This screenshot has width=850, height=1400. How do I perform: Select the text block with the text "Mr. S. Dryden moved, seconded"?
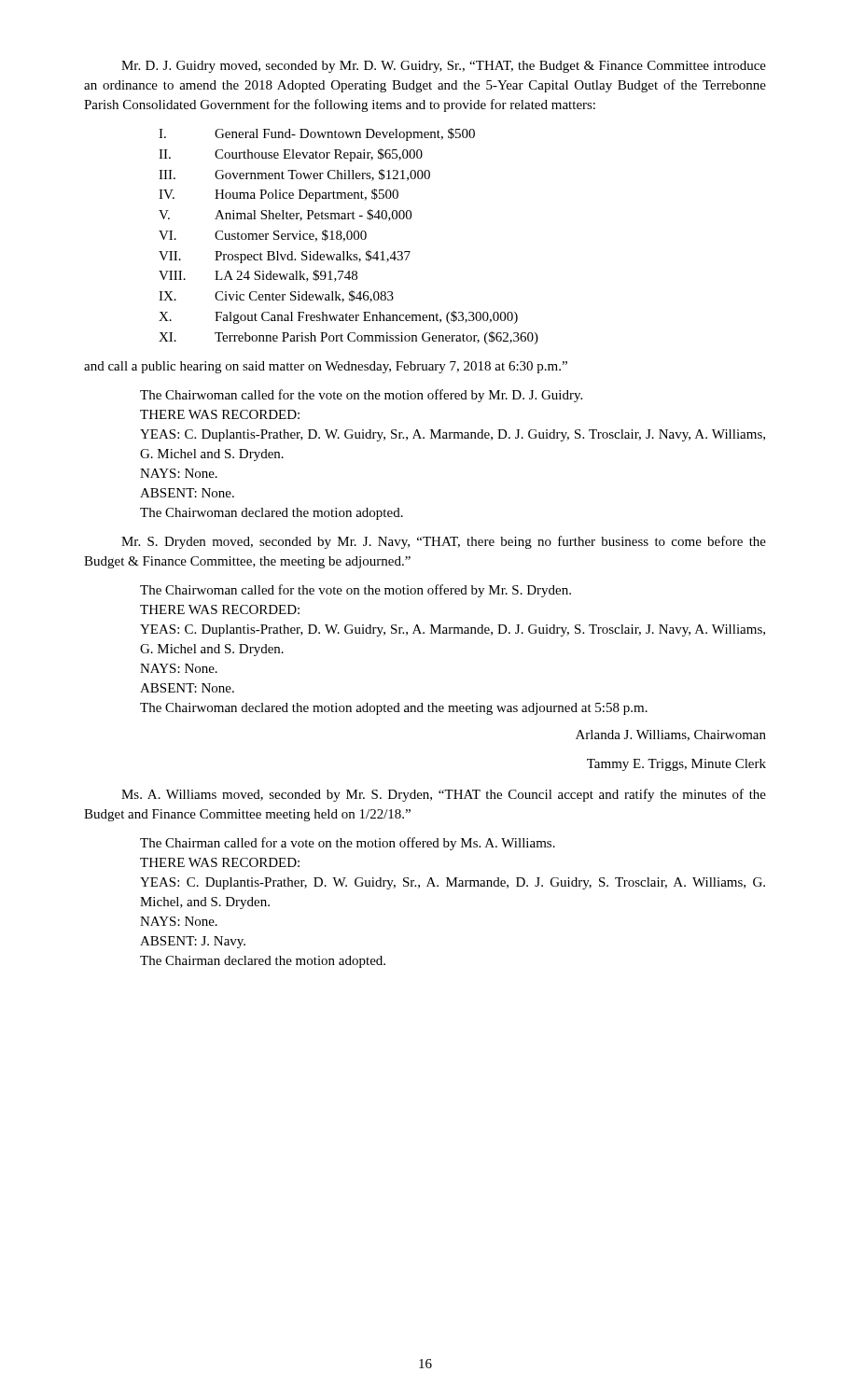click(425, 552)
